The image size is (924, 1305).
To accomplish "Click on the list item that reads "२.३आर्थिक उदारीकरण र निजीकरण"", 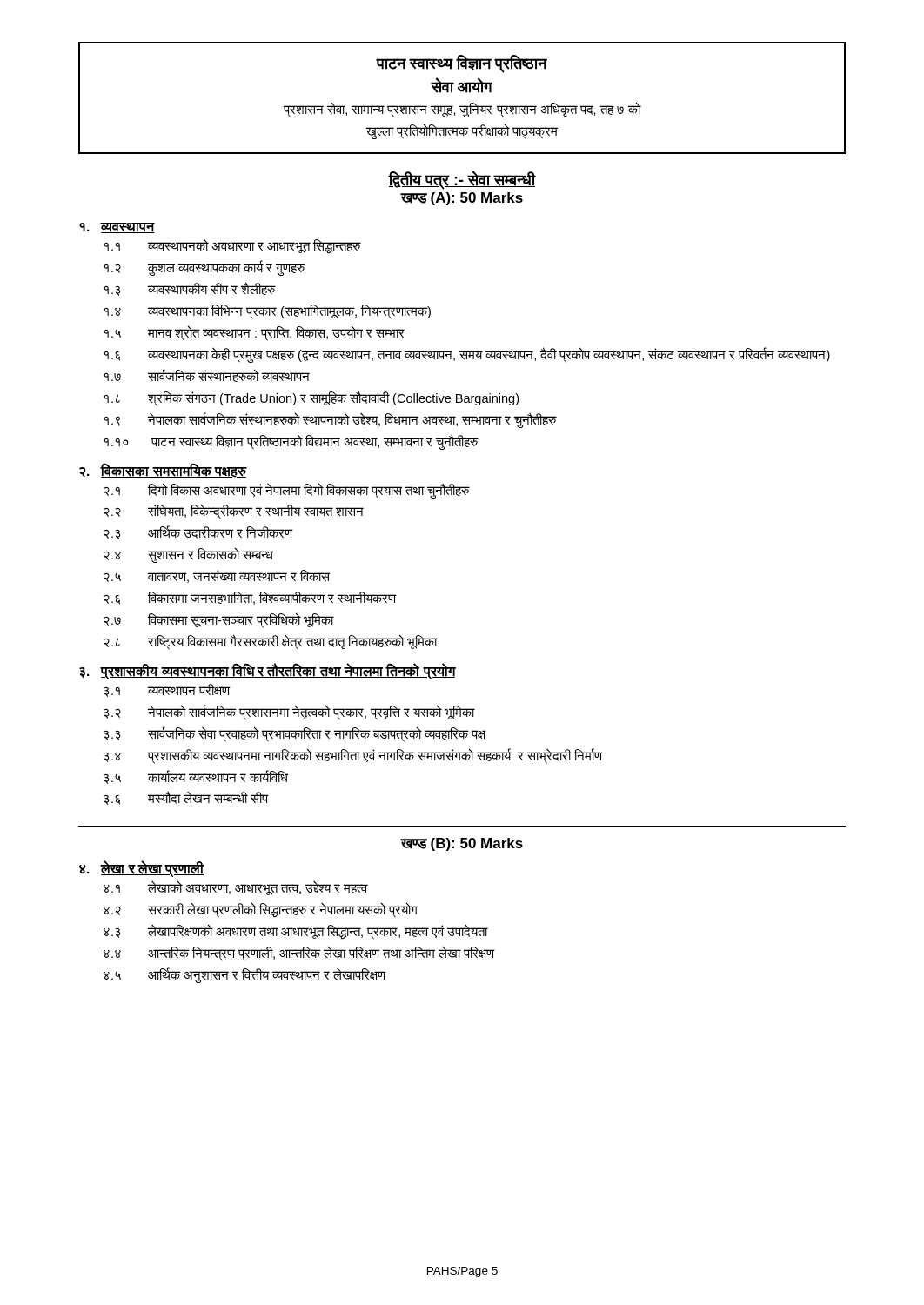I will pos(198,532).
